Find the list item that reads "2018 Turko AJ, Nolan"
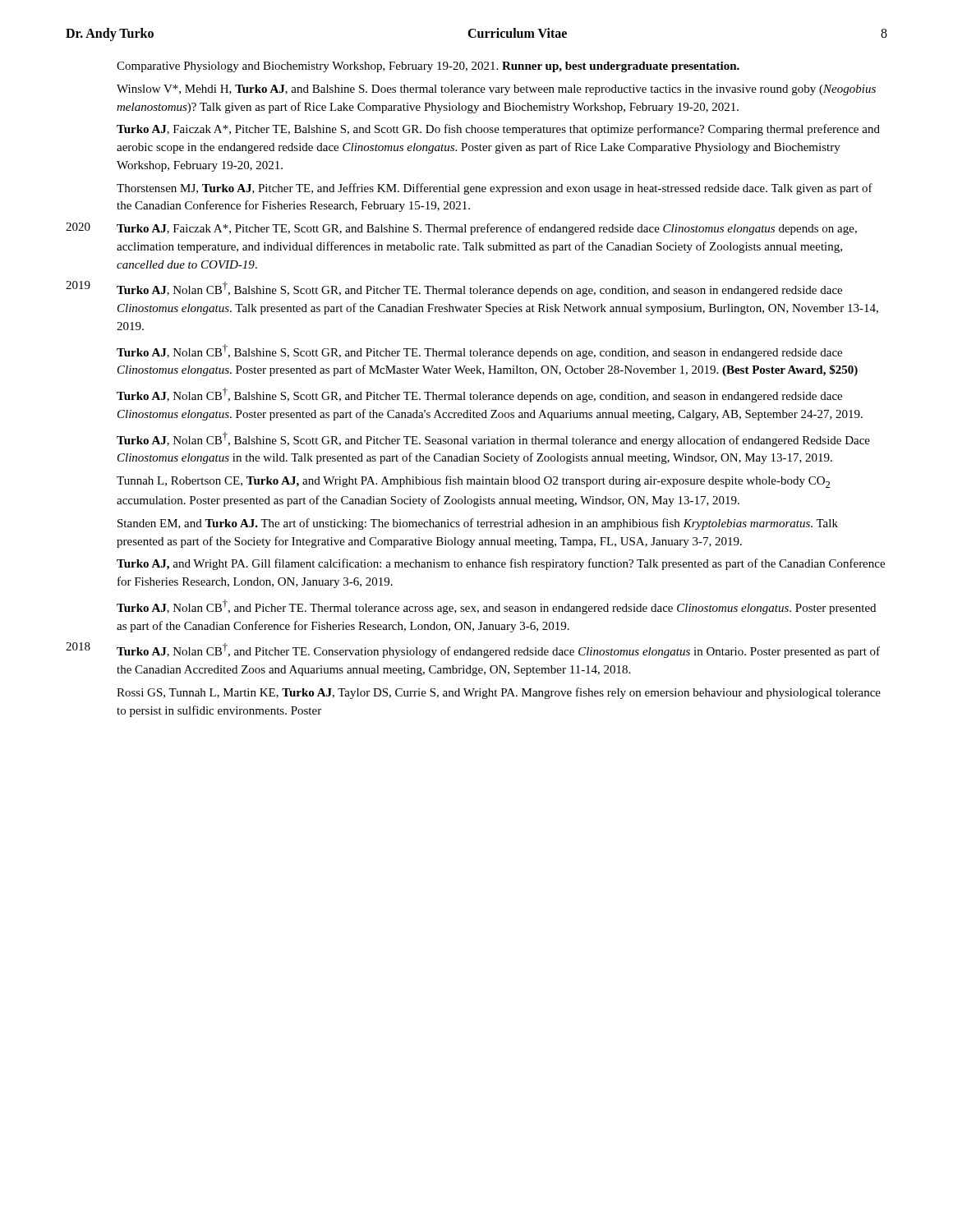Screen dimensions: 1232x953 pyautogui.click(x=476, y=660)
